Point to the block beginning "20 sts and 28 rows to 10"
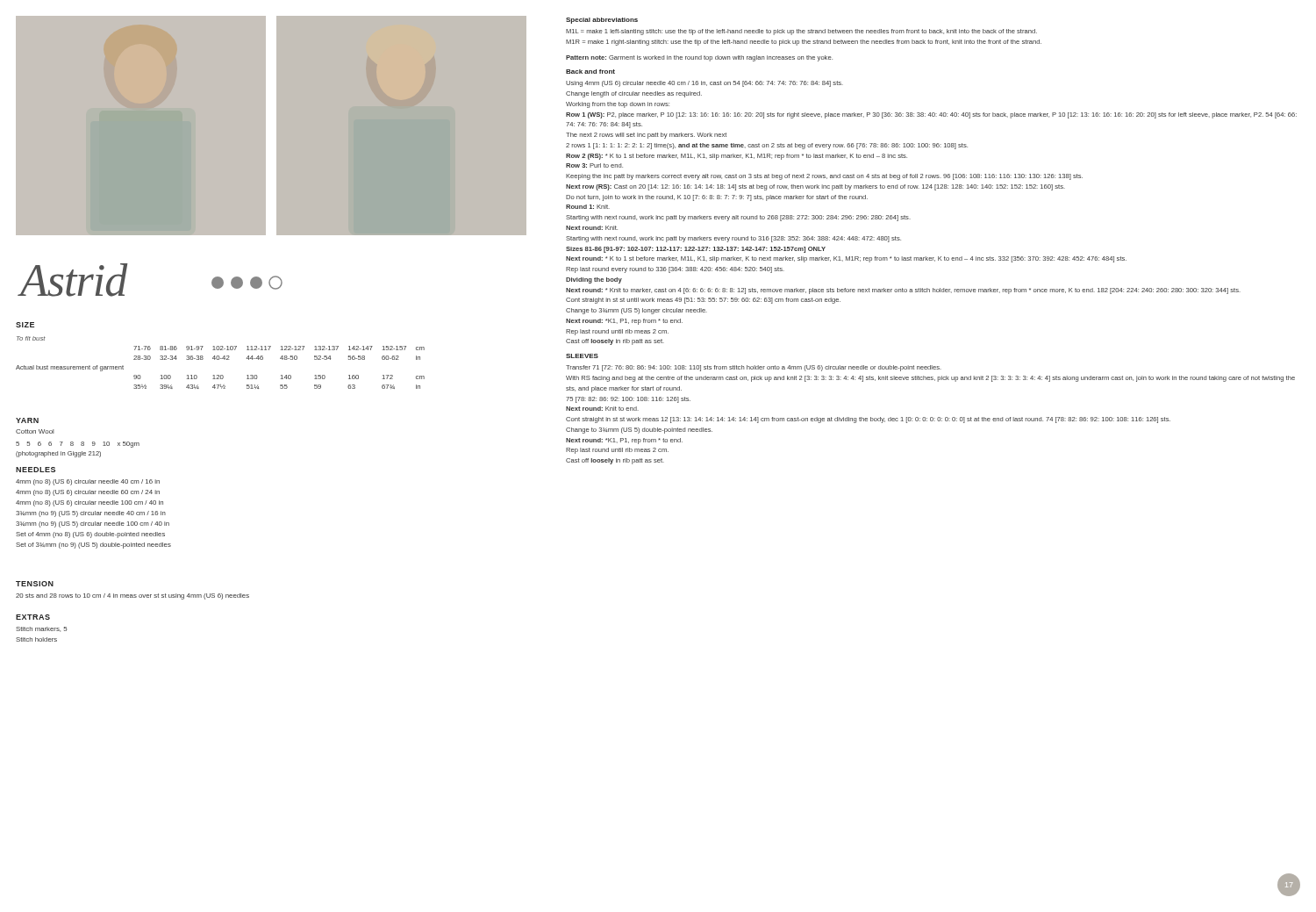 pyautogui.click(x=133, y=596)
